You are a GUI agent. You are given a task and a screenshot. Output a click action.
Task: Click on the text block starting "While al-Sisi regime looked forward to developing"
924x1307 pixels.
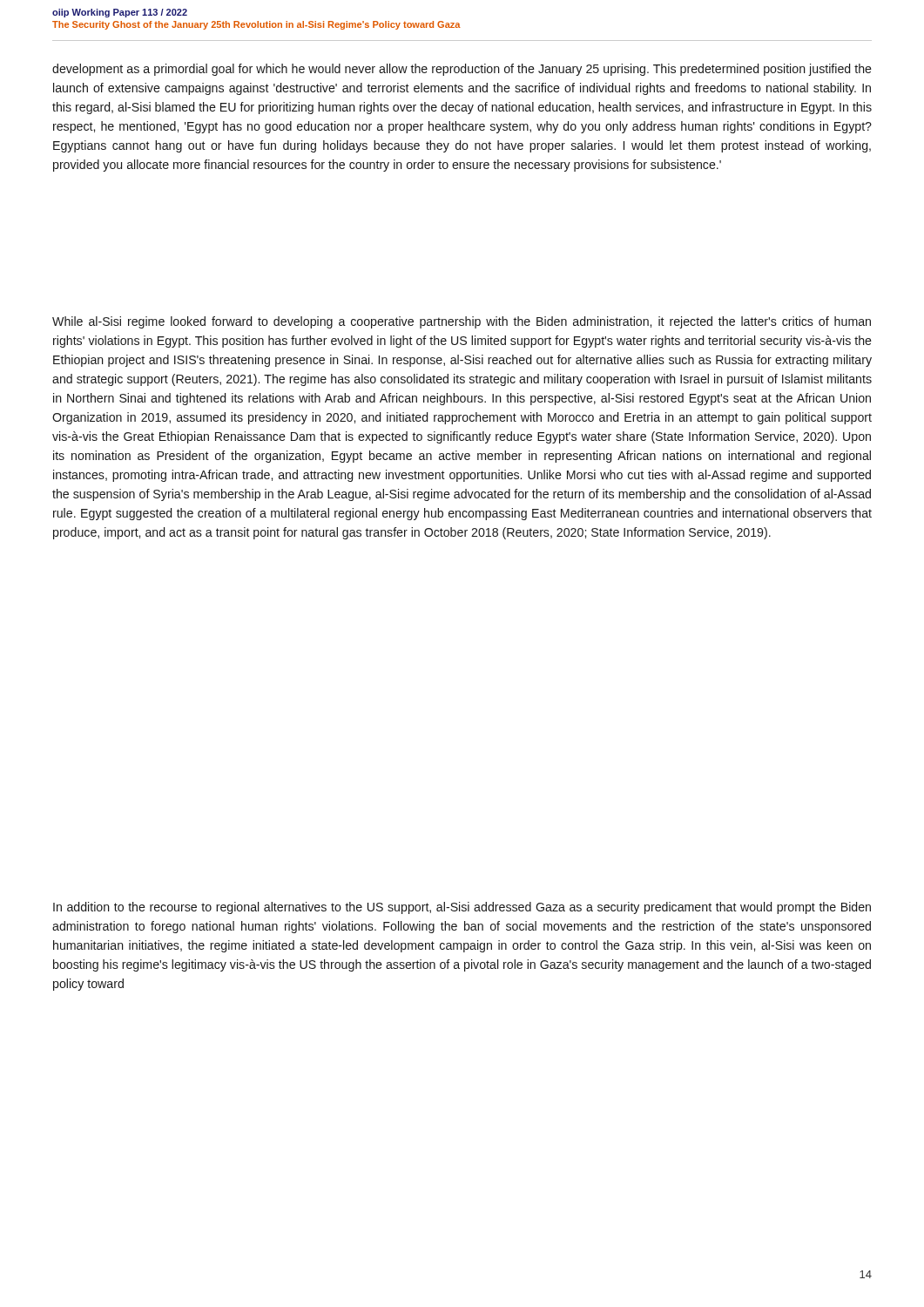[462, 427]
